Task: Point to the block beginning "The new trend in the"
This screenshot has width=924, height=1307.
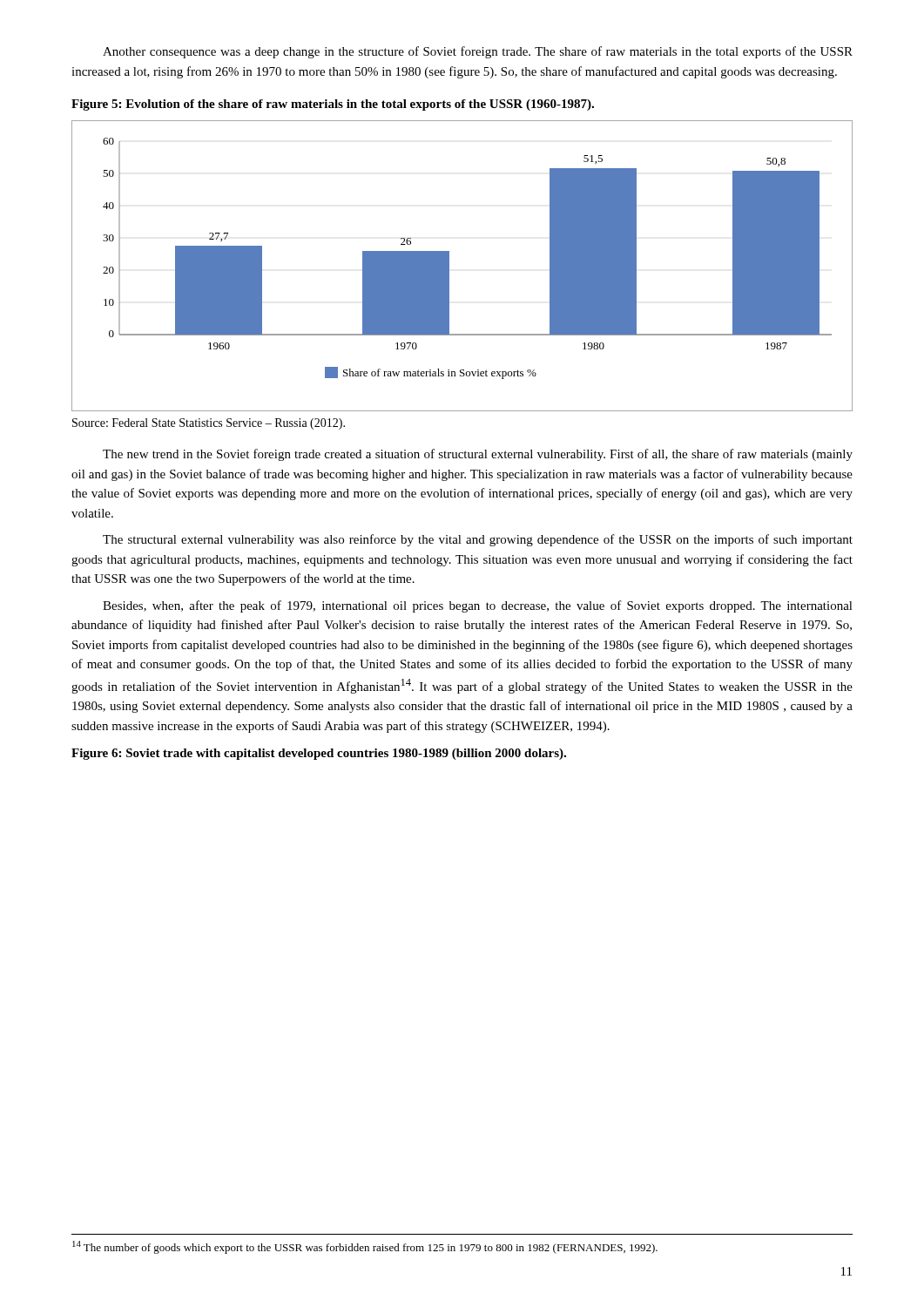Action: point(478,455)
